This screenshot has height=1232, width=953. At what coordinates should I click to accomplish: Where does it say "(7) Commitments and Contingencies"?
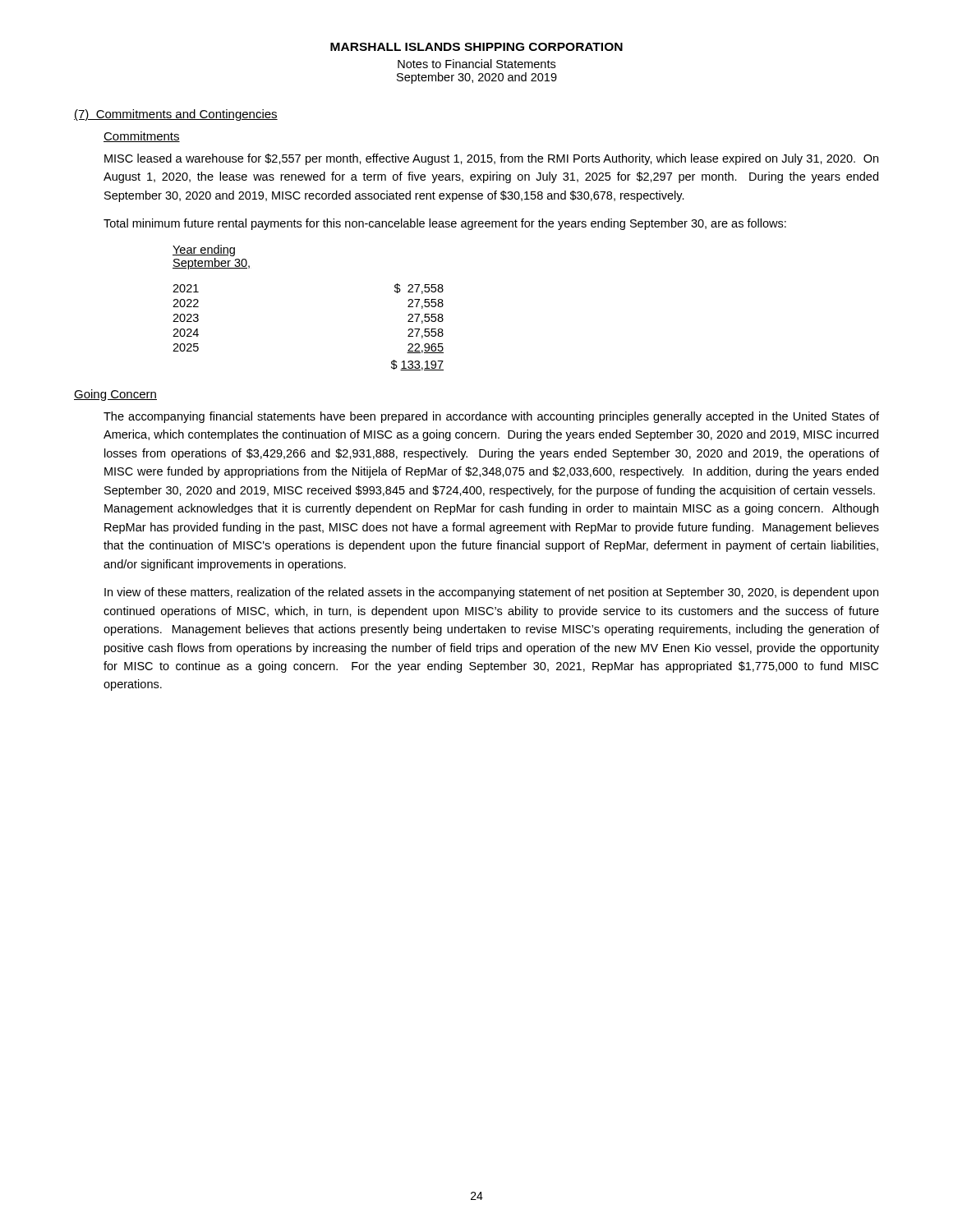[176, 114]
